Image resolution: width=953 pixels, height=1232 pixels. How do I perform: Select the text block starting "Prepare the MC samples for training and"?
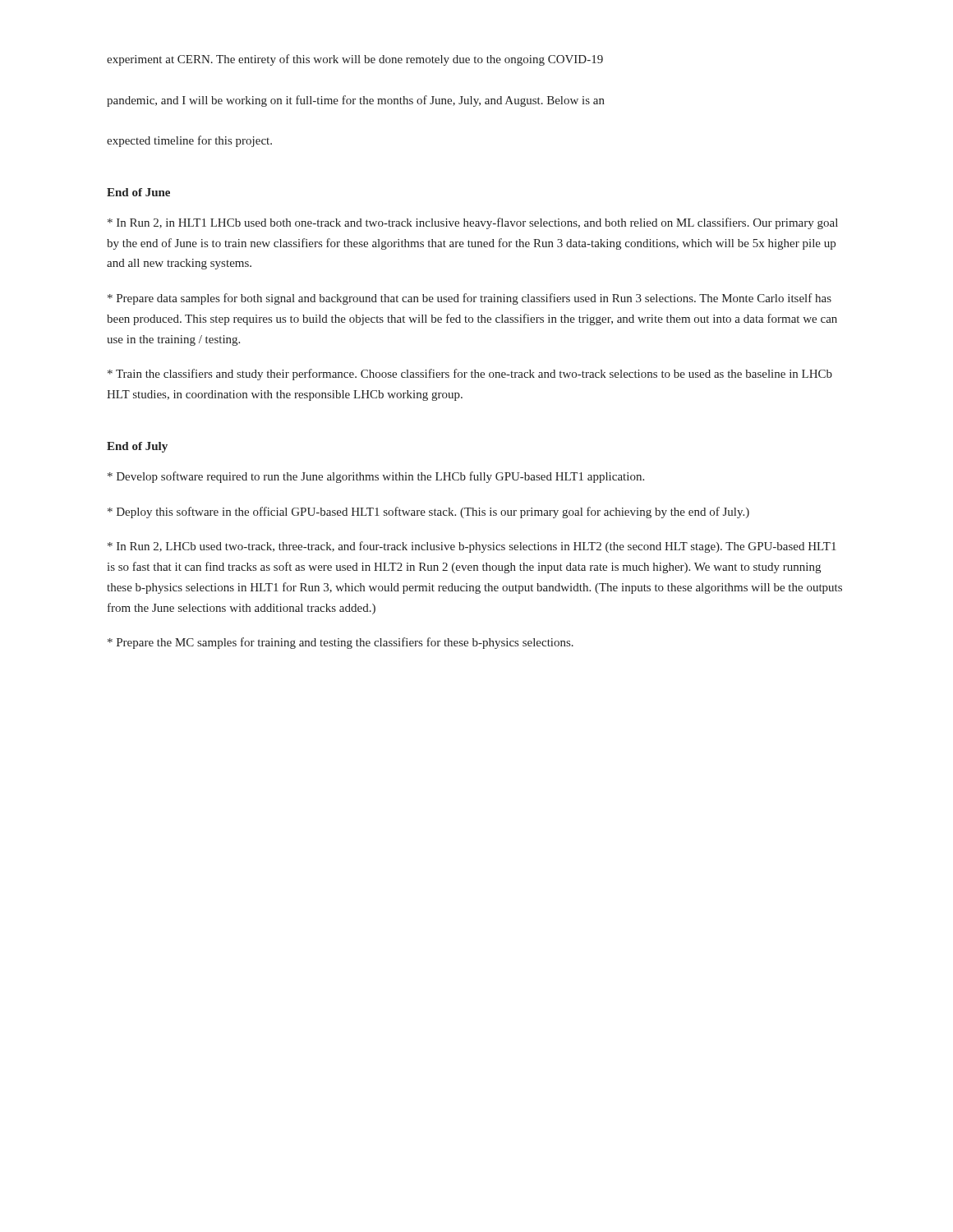point(340,642)
